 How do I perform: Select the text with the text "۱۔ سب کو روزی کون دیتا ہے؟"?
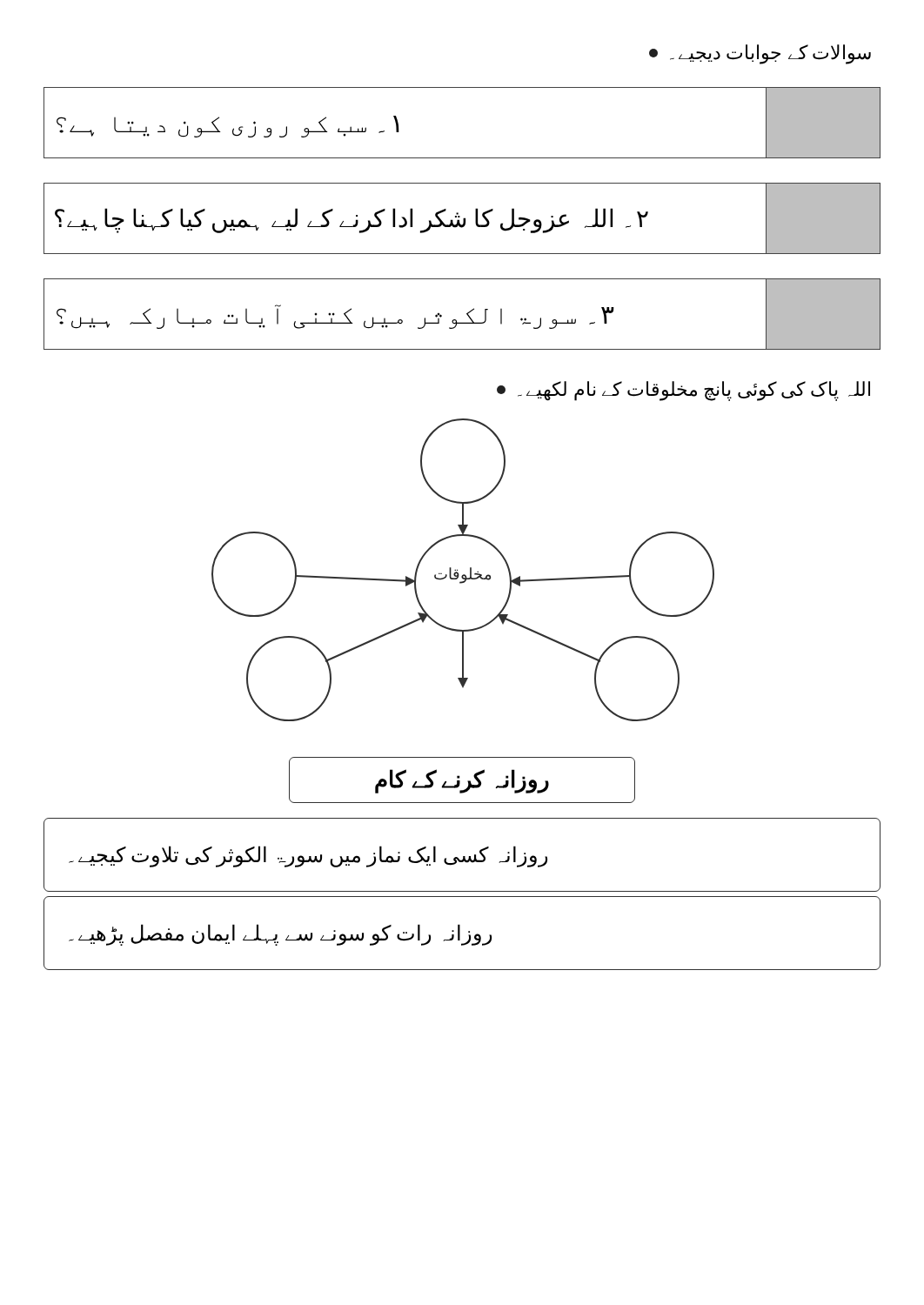point(462,123)
